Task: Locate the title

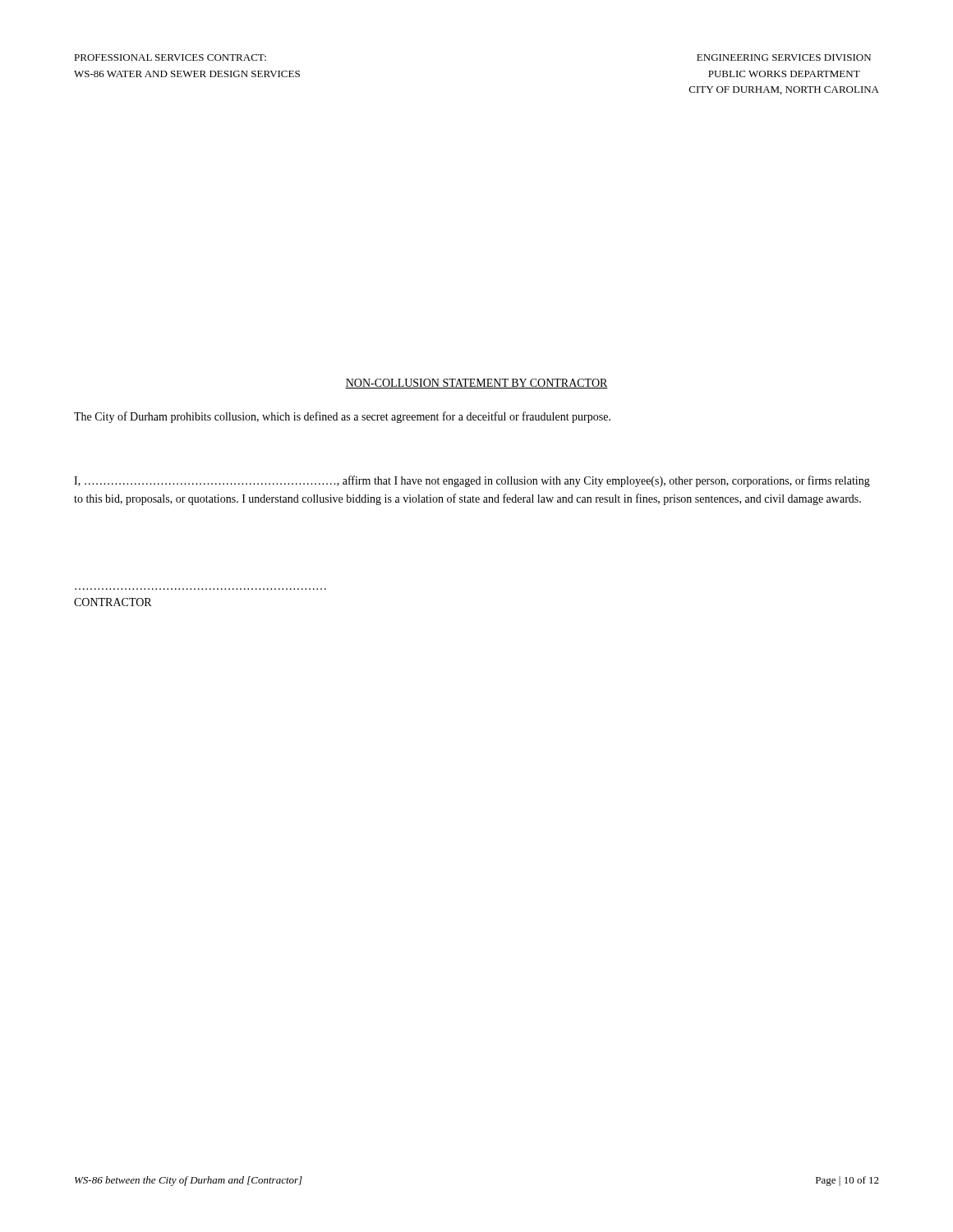Action: 476,383
